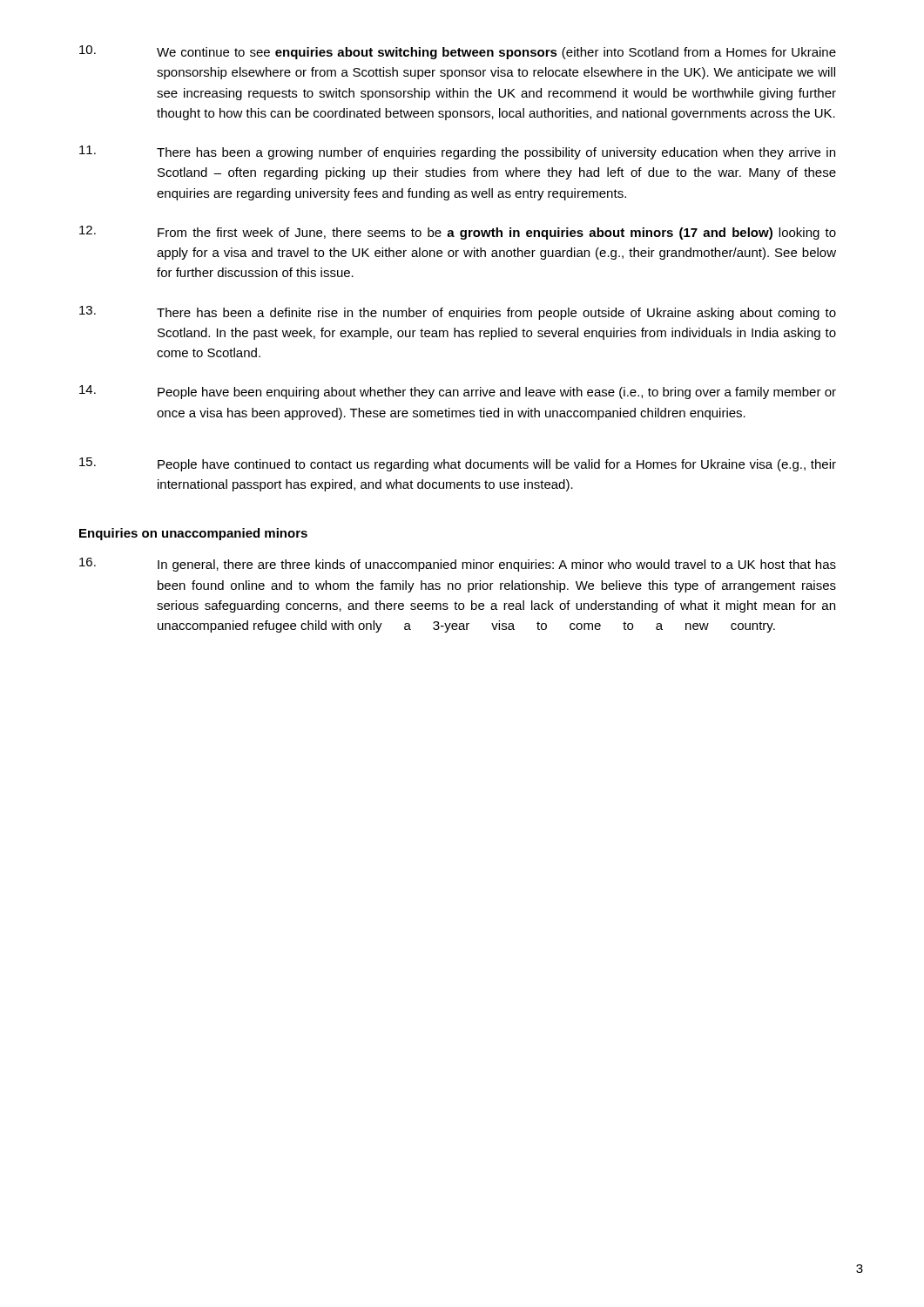Where is the passage that starts "10. We continue to see enquiries about"?
The width and height of the screenshot is (924, 1307).
[x=457, y=82]
